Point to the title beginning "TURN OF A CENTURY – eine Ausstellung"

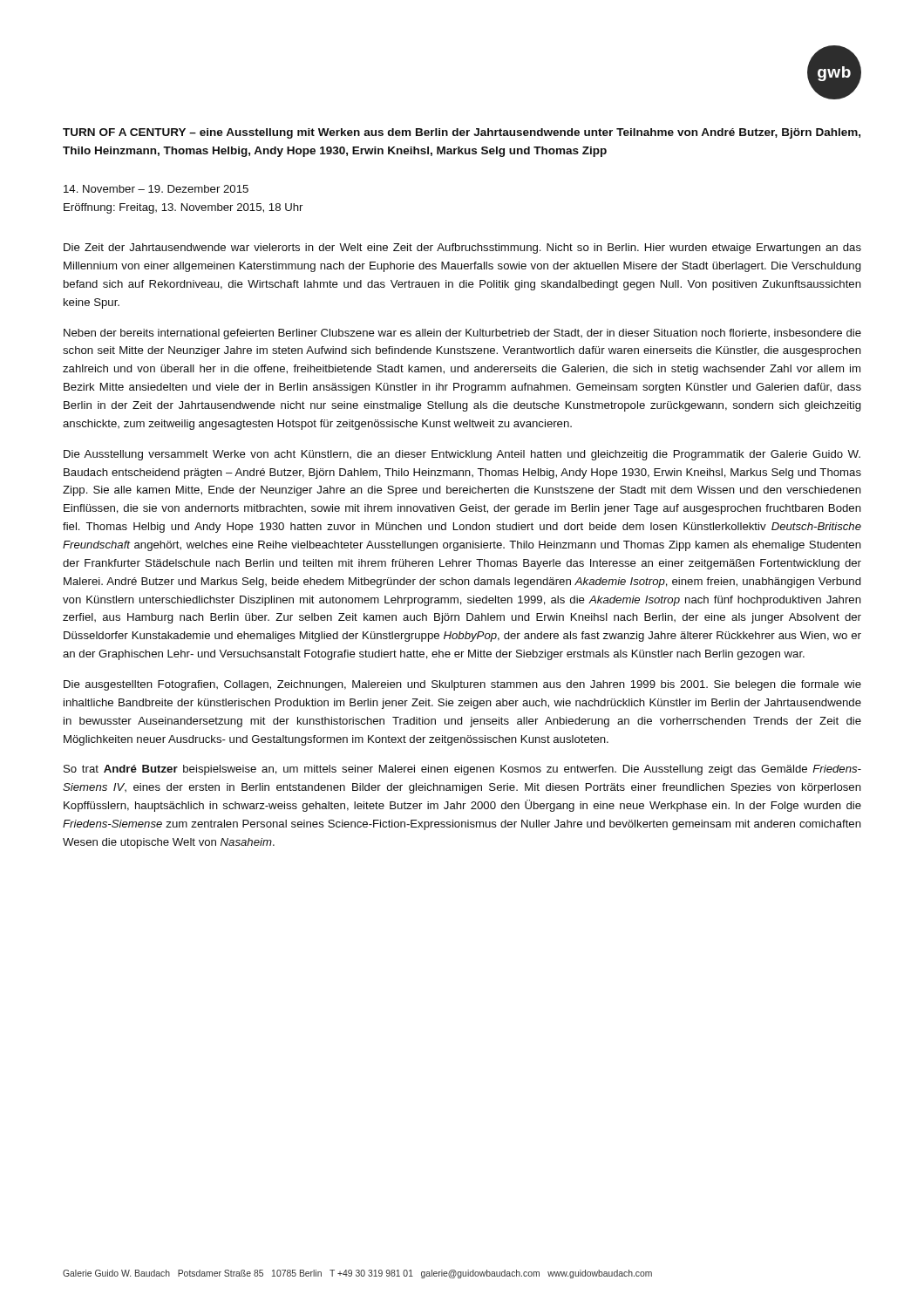[x=462, y=142]
